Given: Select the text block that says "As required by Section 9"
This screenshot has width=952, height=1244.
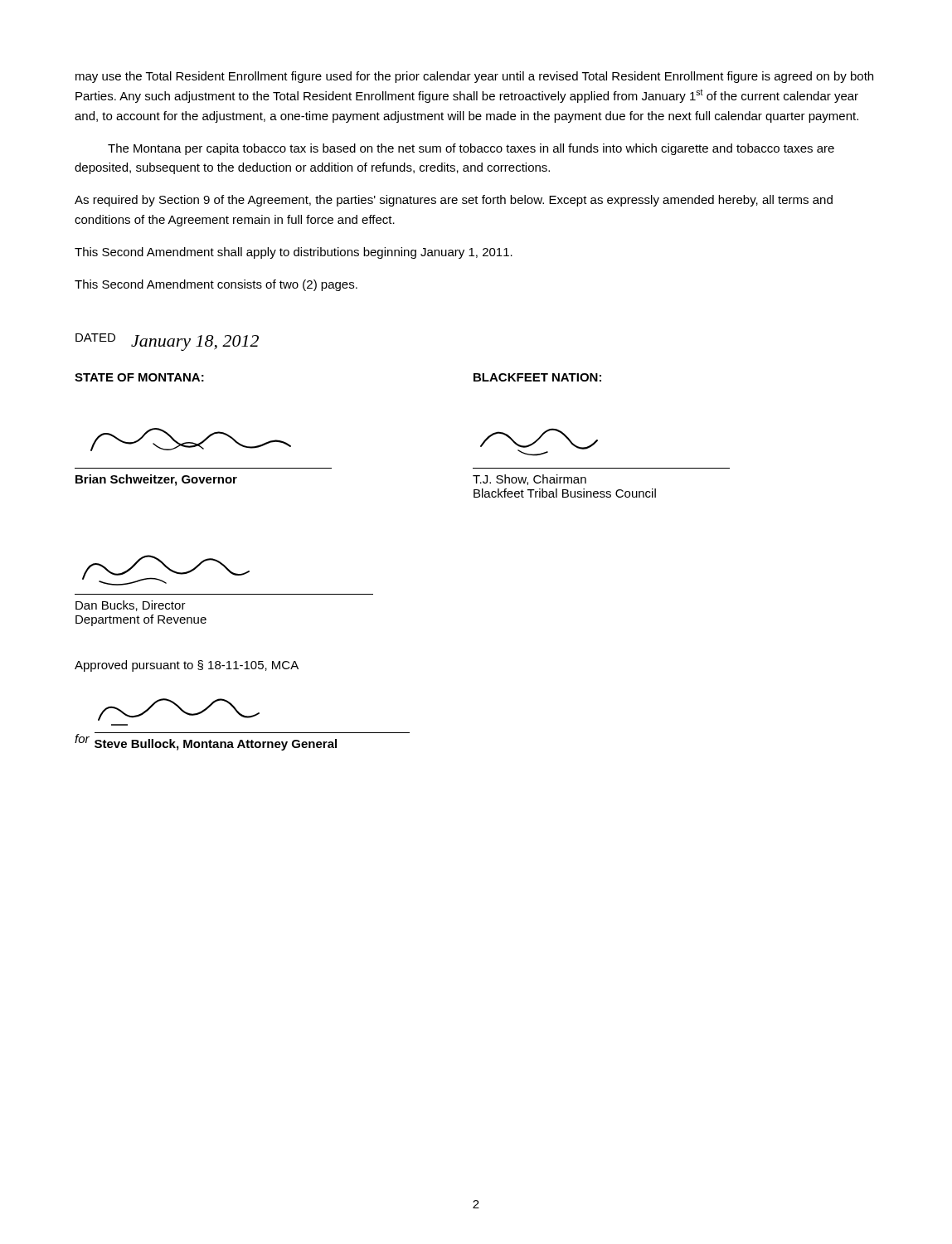Looking at the screenshot, I should click(454, 209).
